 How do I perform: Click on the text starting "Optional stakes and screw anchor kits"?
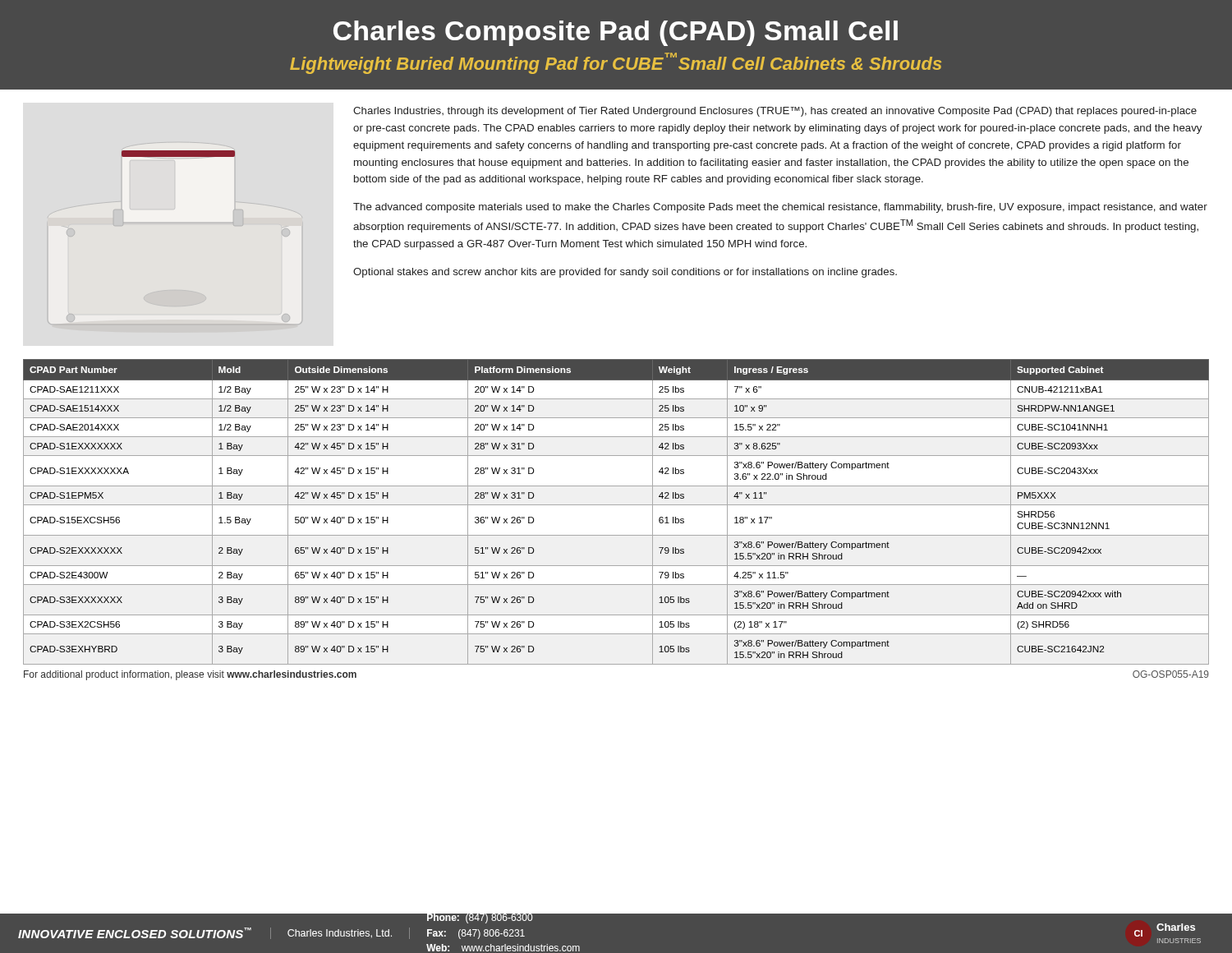click(625, 271)
